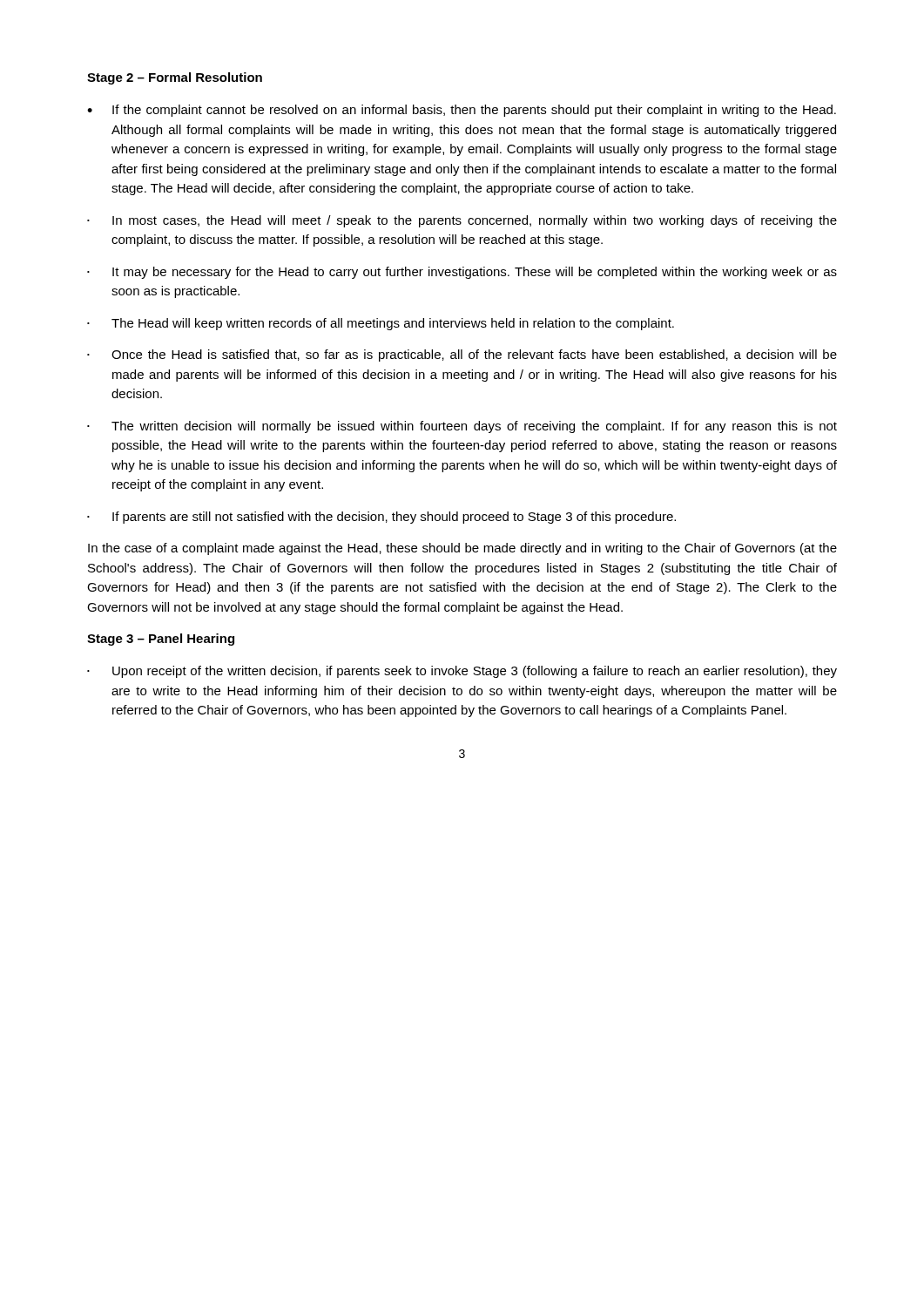Click on the list item containing "• In most cases,"
The width and height of the screenshot is (924, 1307).
click(462, 230)
